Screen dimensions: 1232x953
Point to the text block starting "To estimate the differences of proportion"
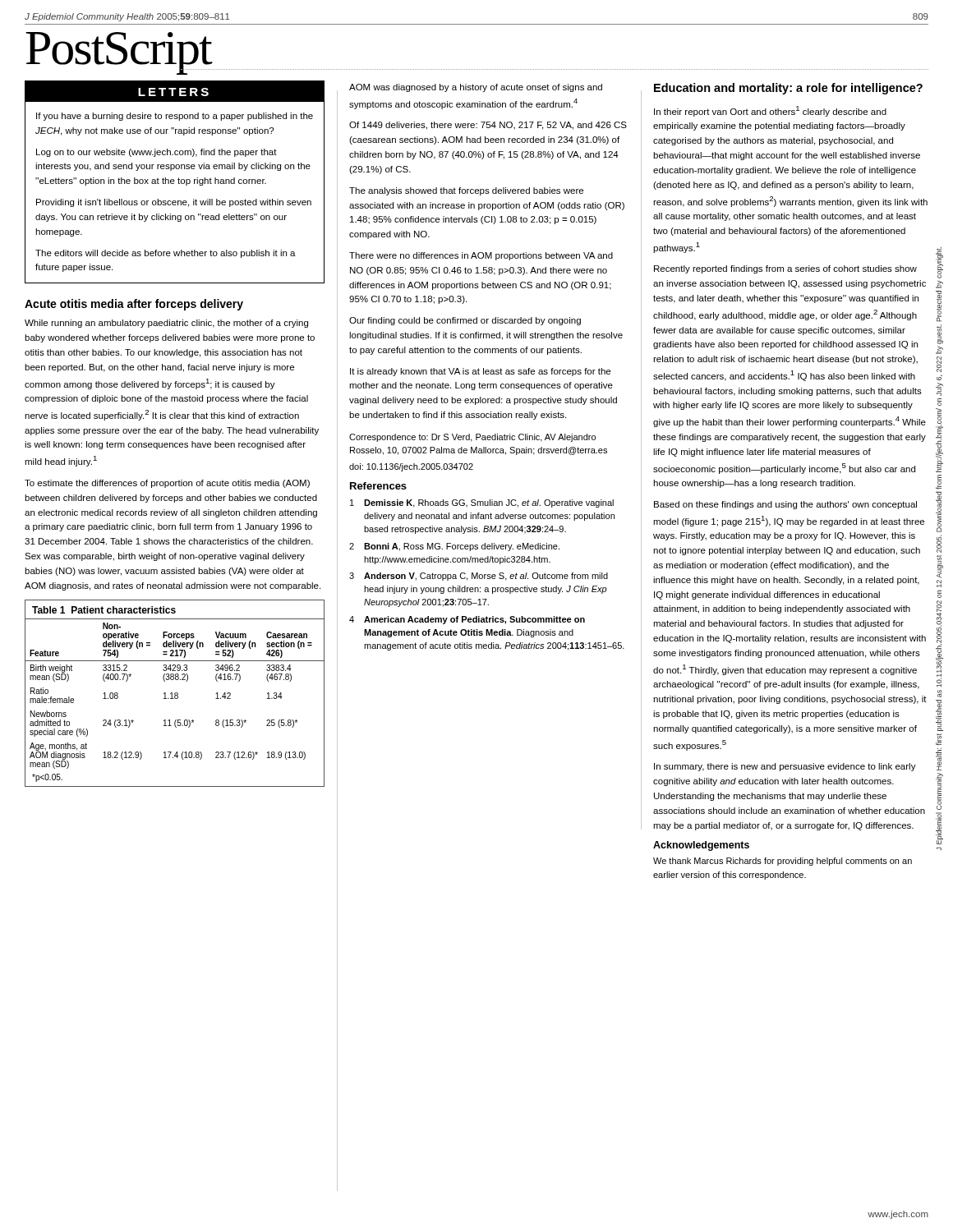click(173, 534)
